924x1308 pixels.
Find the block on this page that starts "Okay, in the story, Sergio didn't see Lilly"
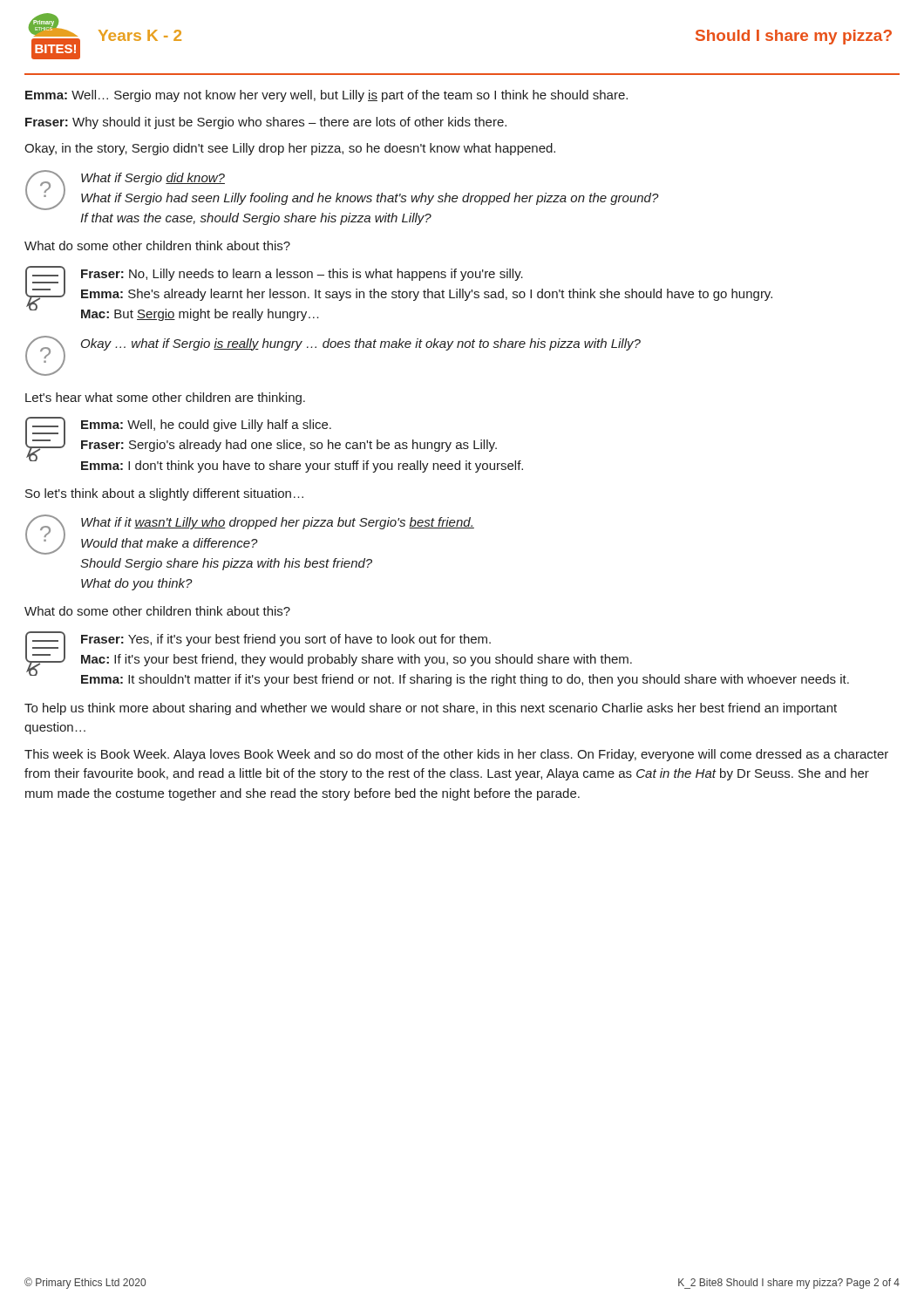click(x=291, y=148)
